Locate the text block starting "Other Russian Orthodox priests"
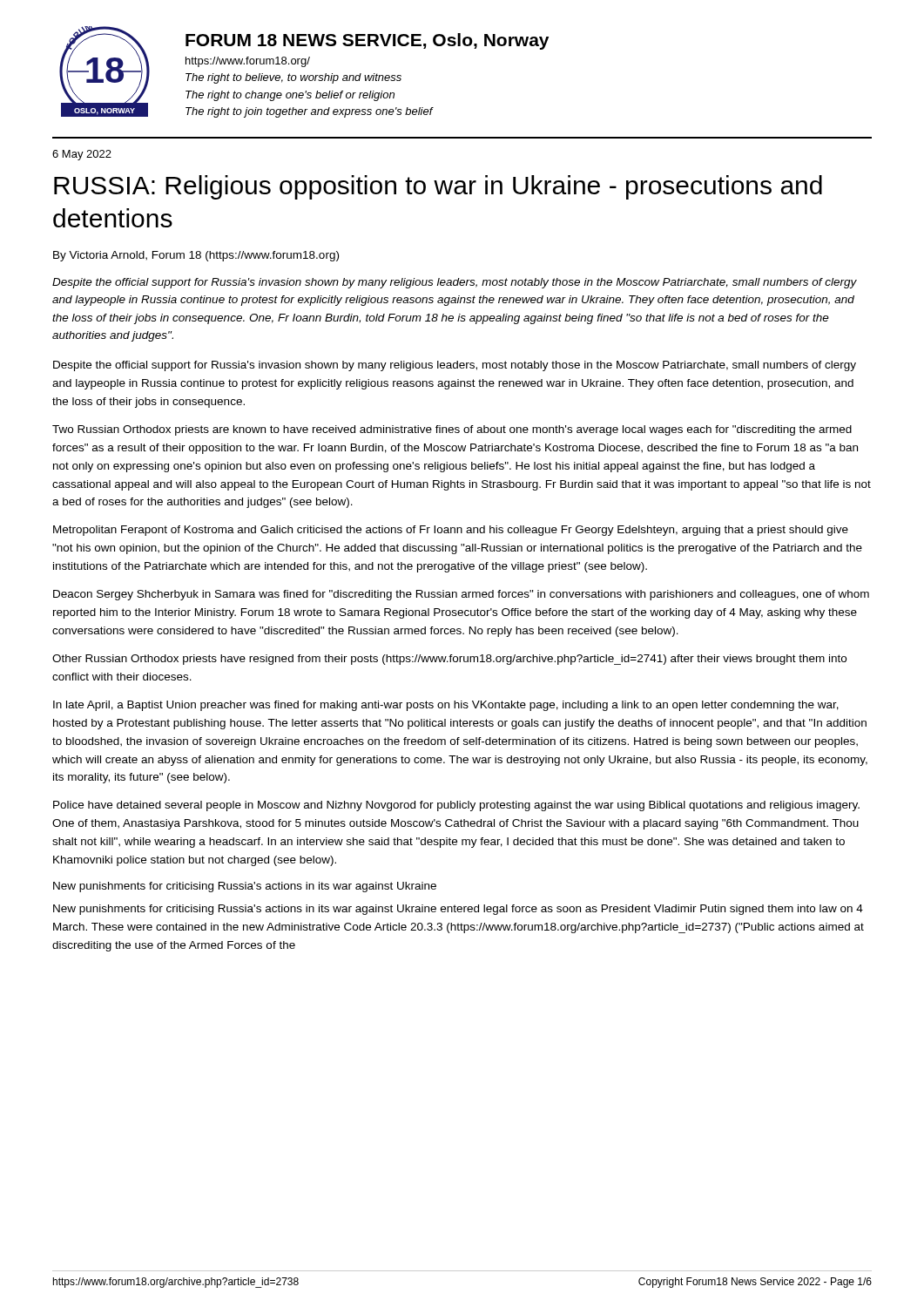This screenshot has height=1307, width=924. click(450, 667)
